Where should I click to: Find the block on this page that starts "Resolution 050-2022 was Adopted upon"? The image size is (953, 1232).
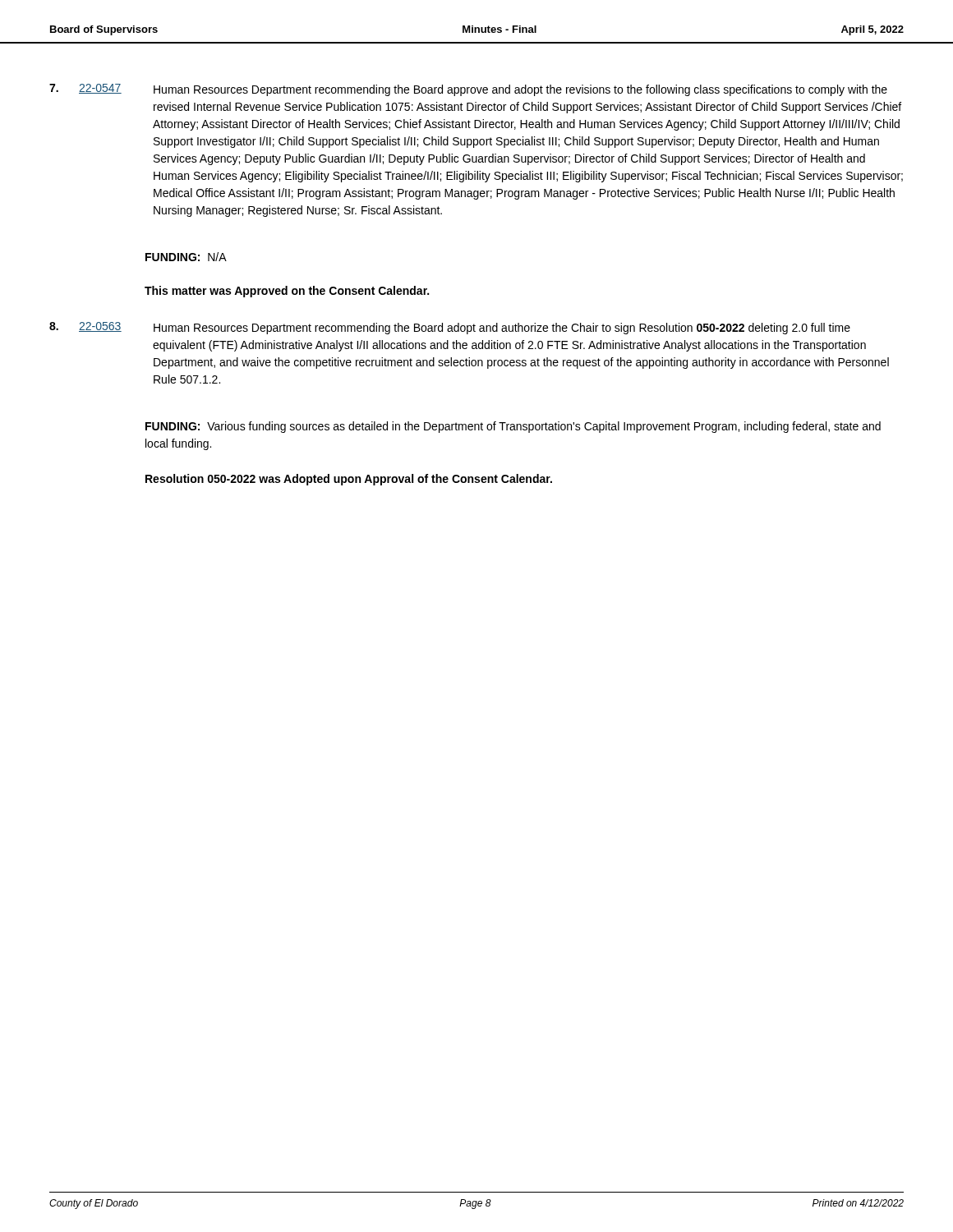pyautogui.click(x=349, y=479)
